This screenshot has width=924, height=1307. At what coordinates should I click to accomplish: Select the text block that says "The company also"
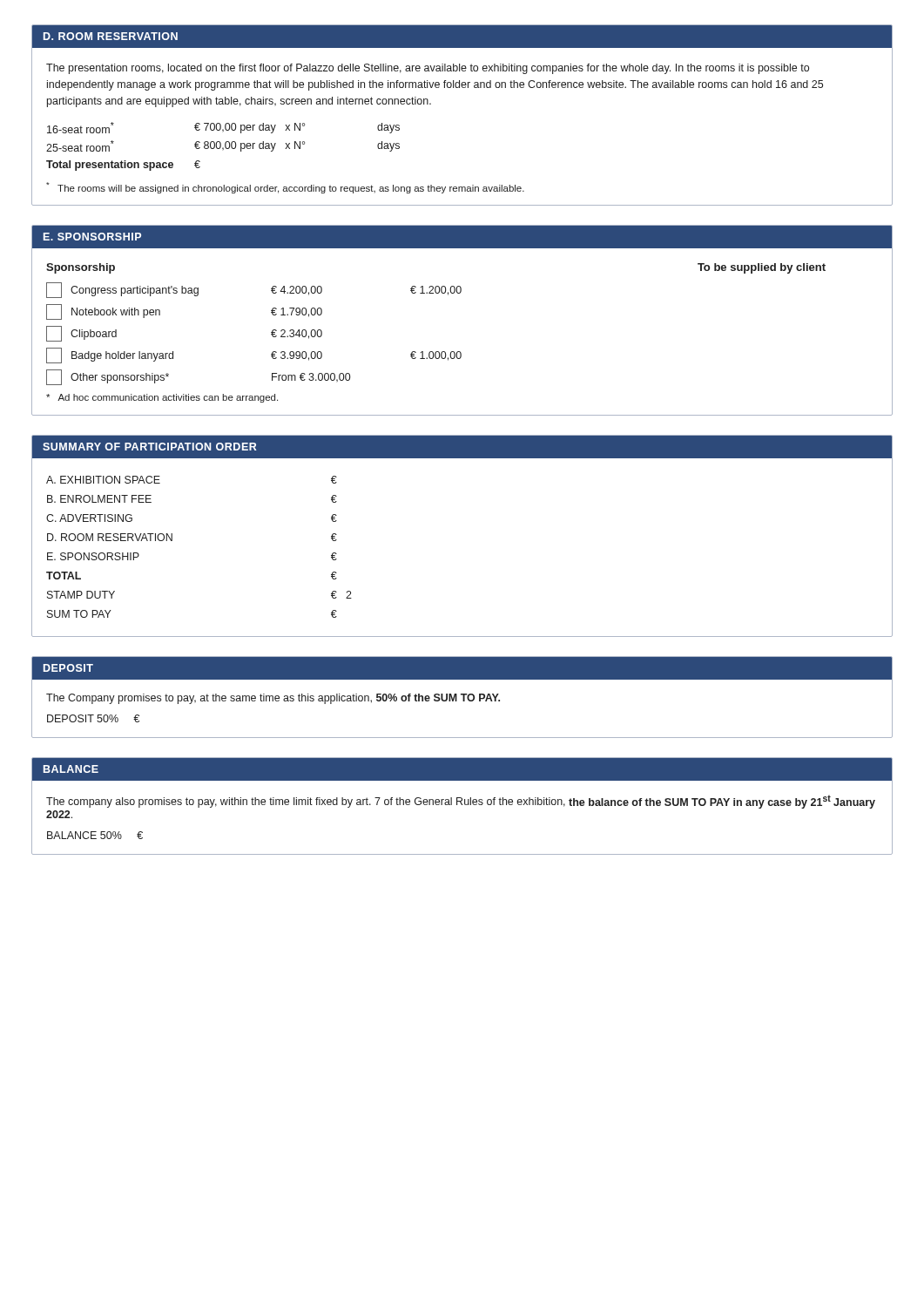(x=461, y=807)
